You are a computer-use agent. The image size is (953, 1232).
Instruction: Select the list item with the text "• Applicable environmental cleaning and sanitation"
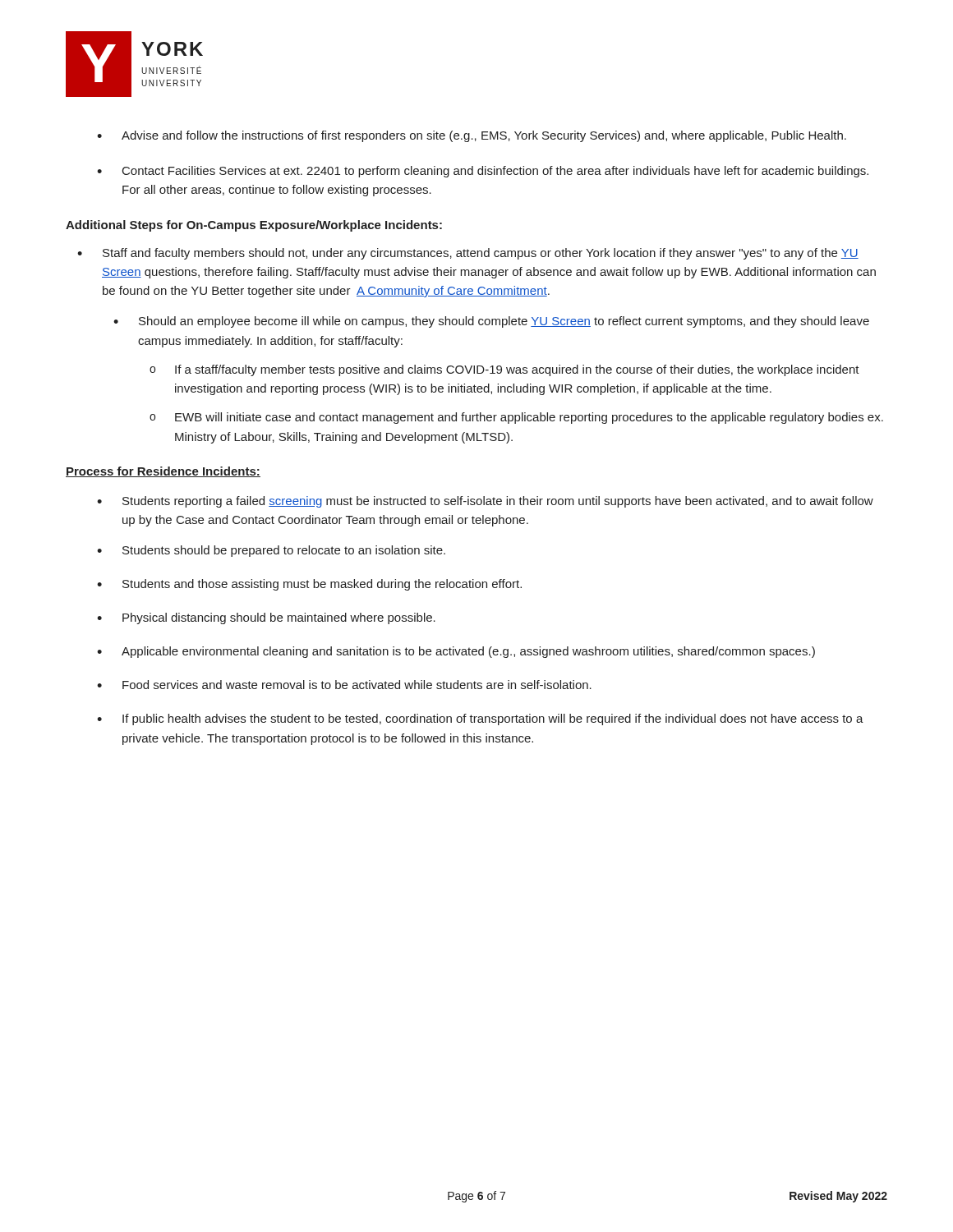pos(456,653)
